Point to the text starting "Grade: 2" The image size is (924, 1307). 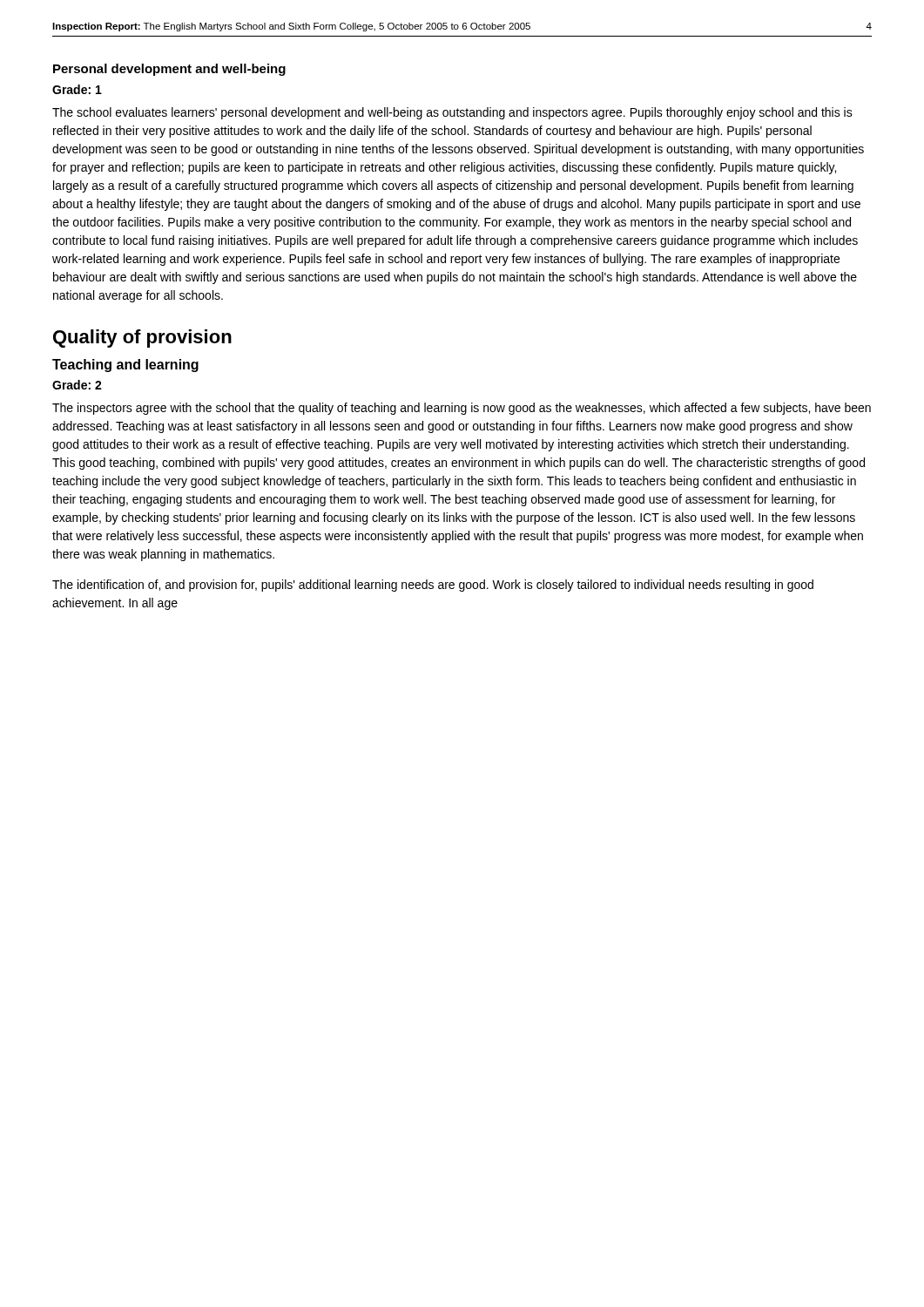77,385
